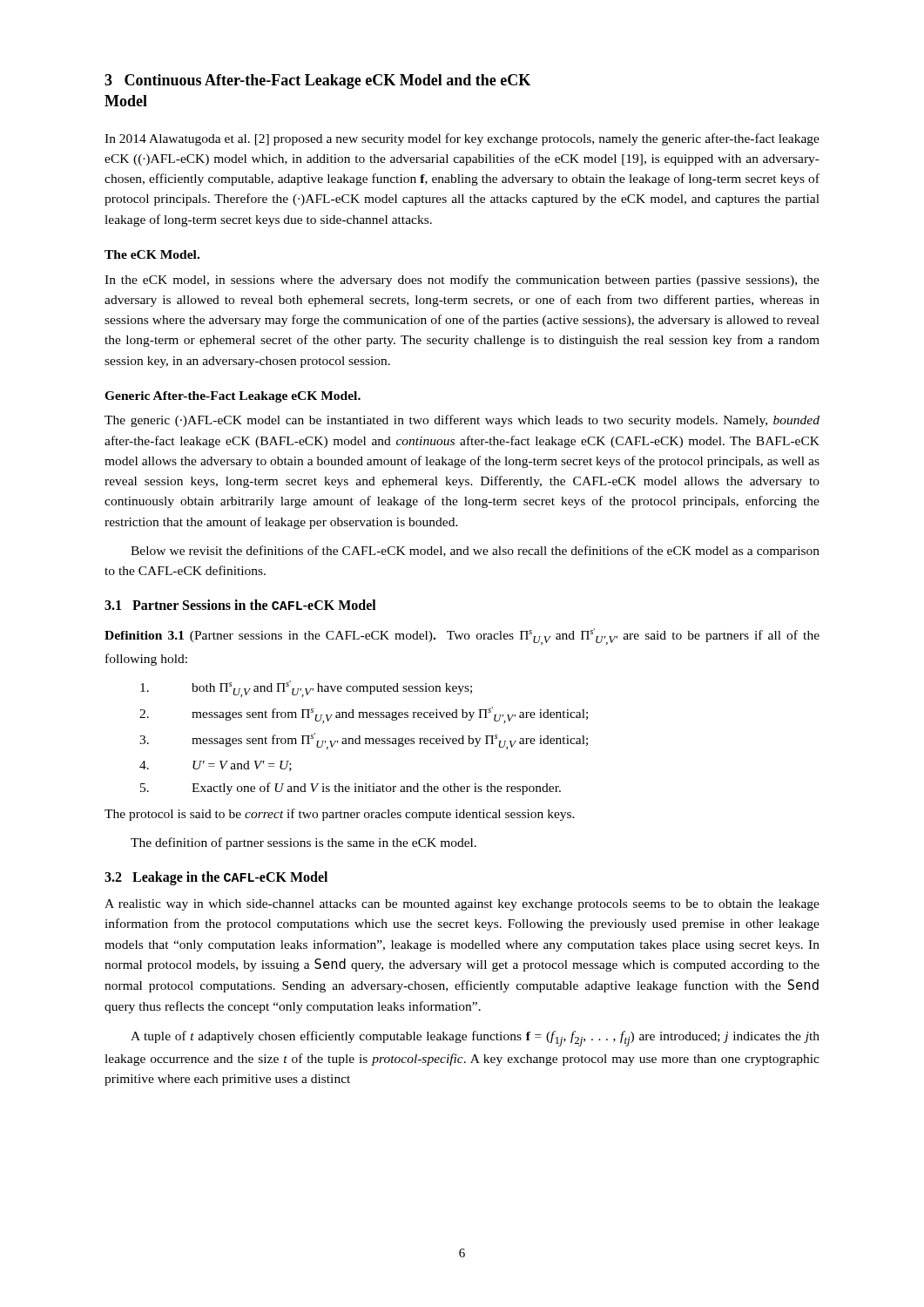This screenshot has height=1307, width=924.
Task: Find the block starting "In 2014 Alawatugoda et"
Action: pos(462,178)
